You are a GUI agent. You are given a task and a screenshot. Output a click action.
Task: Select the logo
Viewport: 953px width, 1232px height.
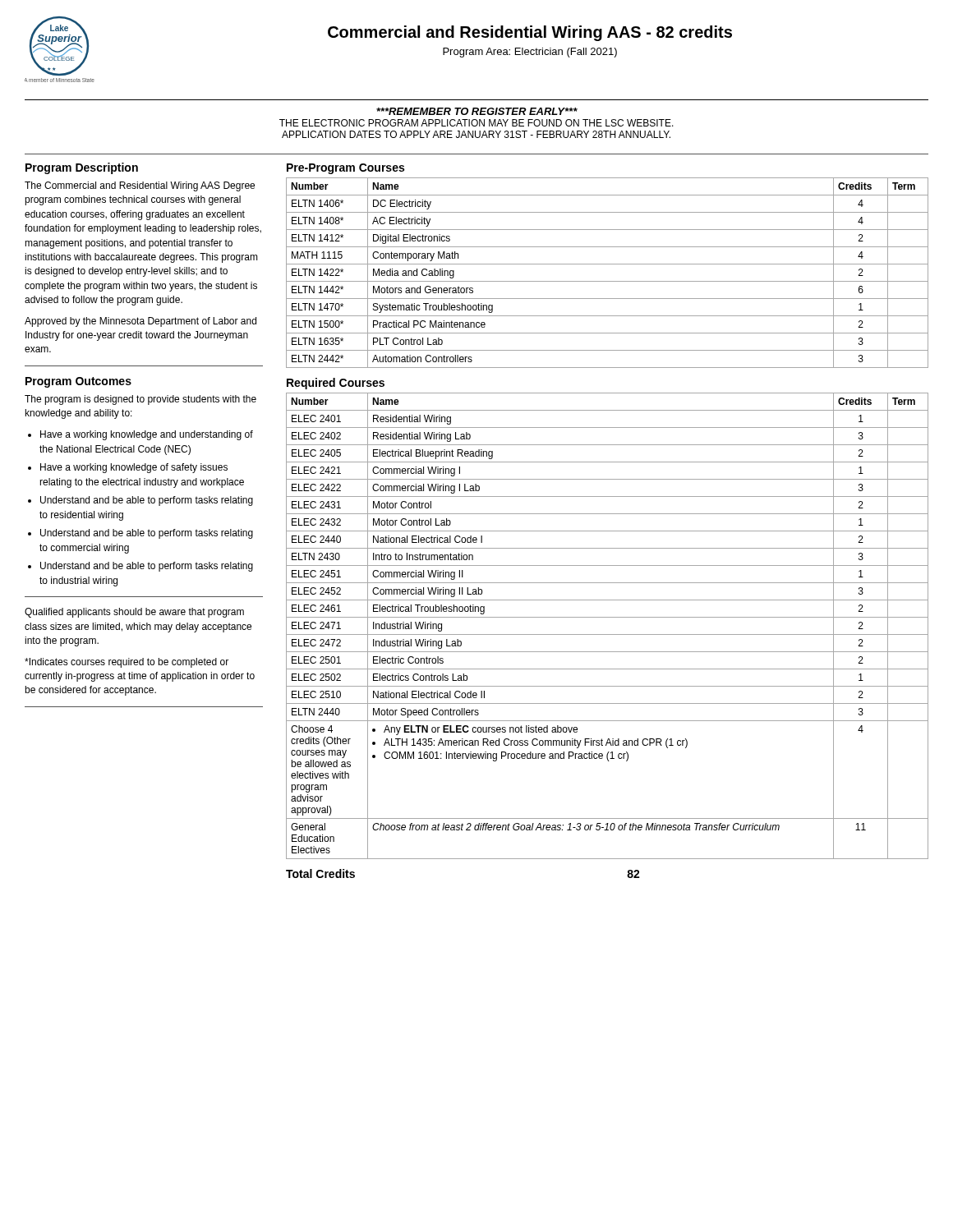coord(78,53)
